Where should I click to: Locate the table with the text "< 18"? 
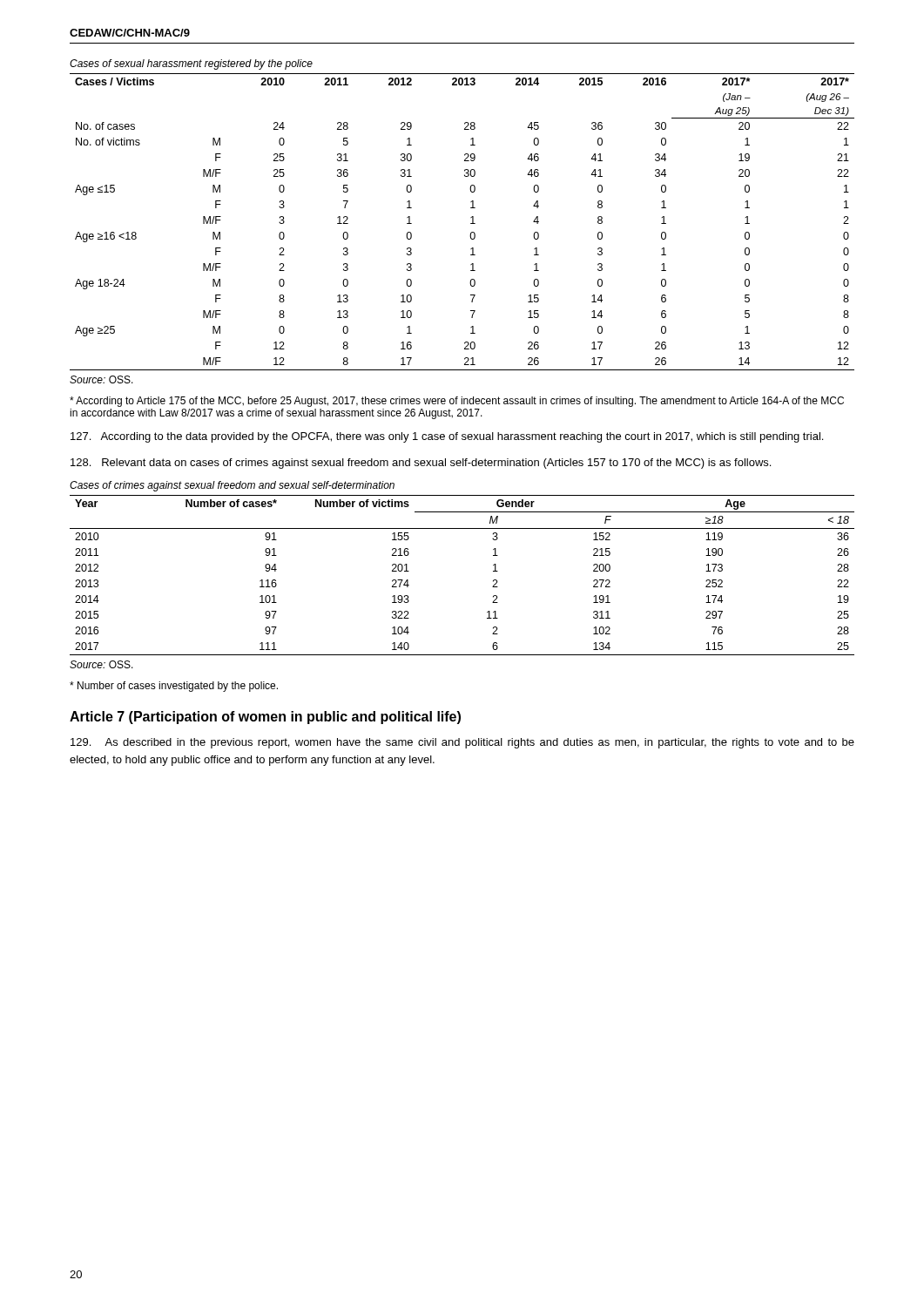(462, 575)
